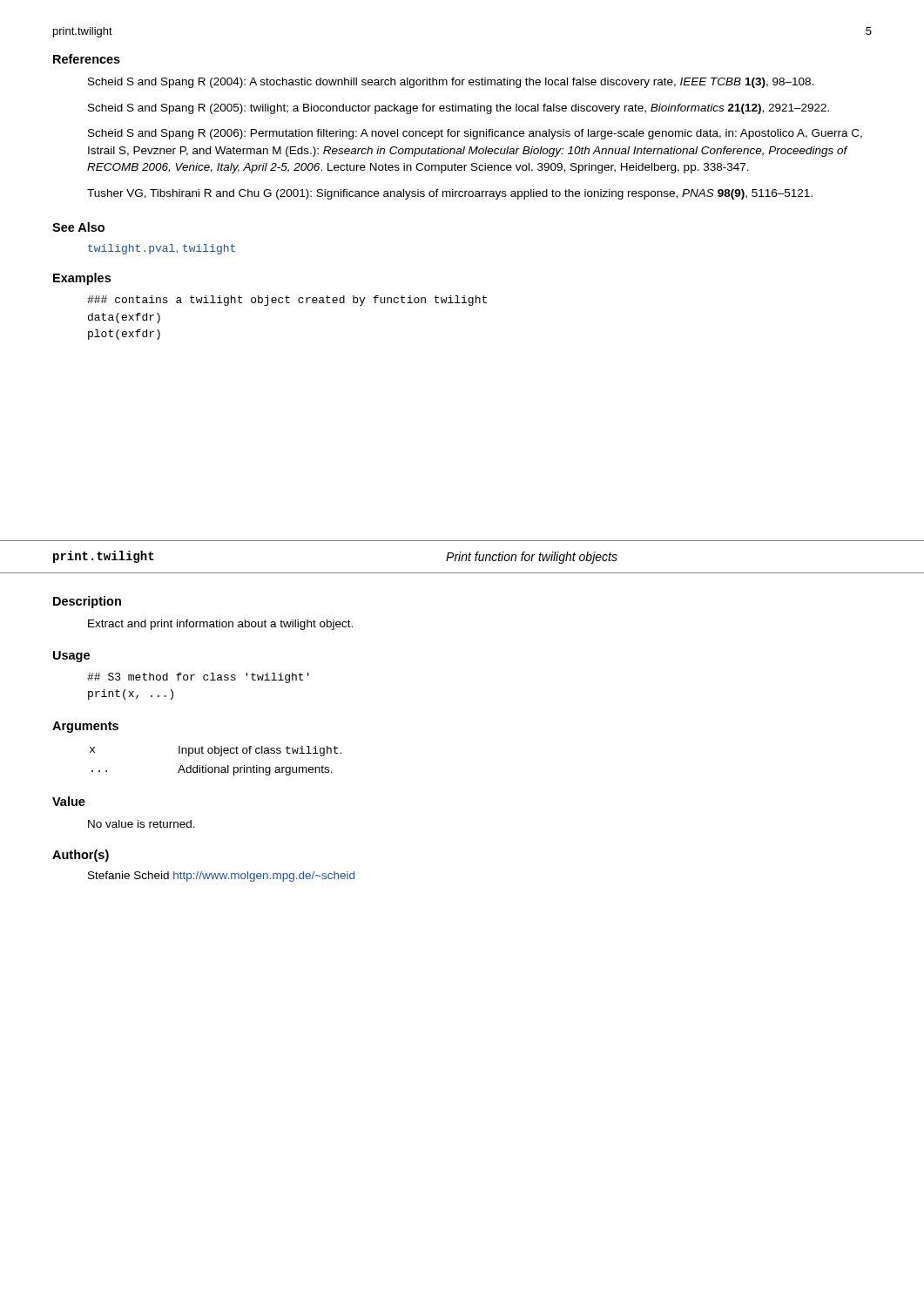Find the block starting "Stefanie Scheid http://www.molgen.mpg.de/~scheid"
The height and width of the screenshot is (1307, 924).
[221, 875]
